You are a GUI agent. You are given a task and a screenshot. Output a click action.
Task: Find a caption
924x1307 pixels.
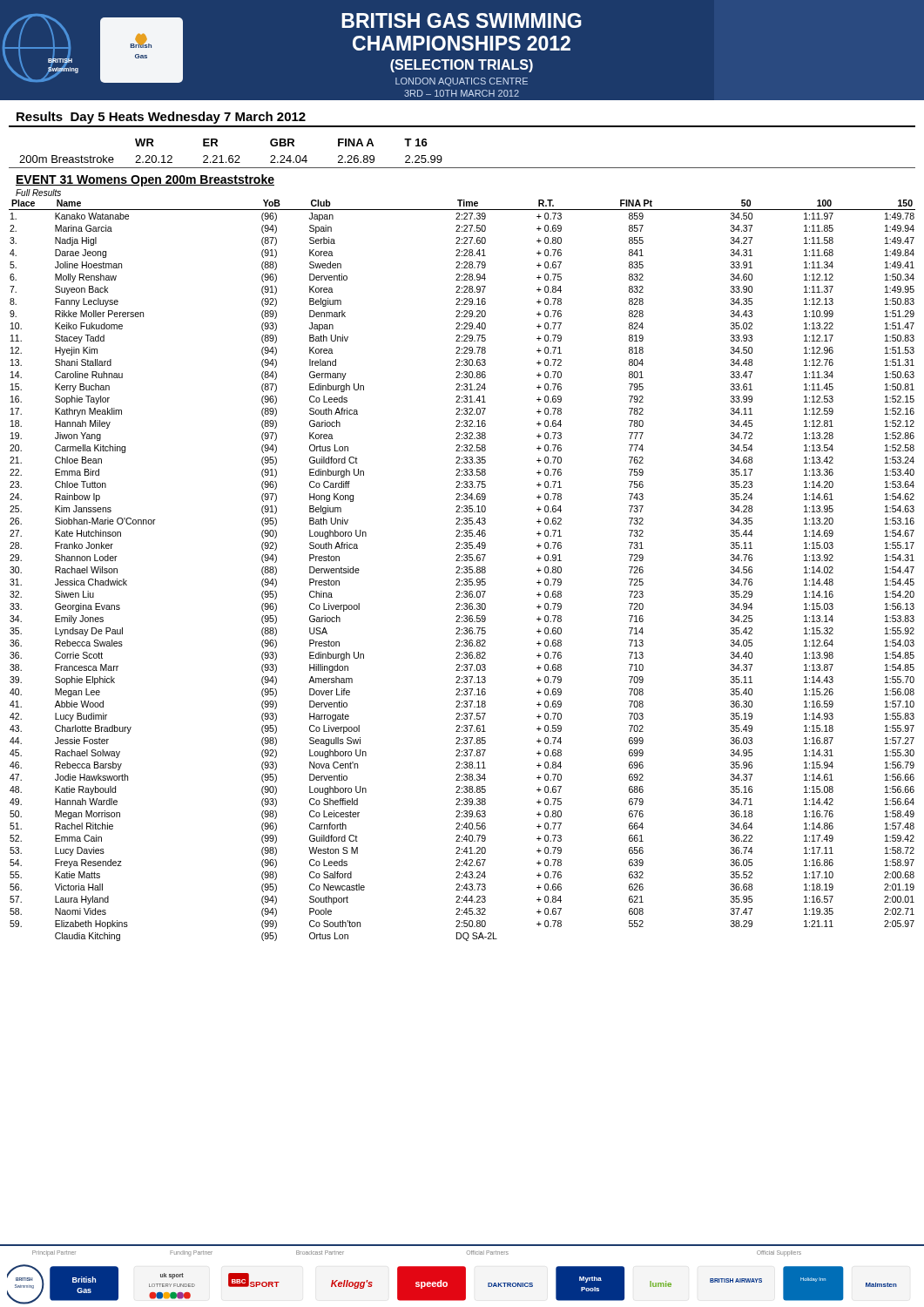click(x=38, y=193)
